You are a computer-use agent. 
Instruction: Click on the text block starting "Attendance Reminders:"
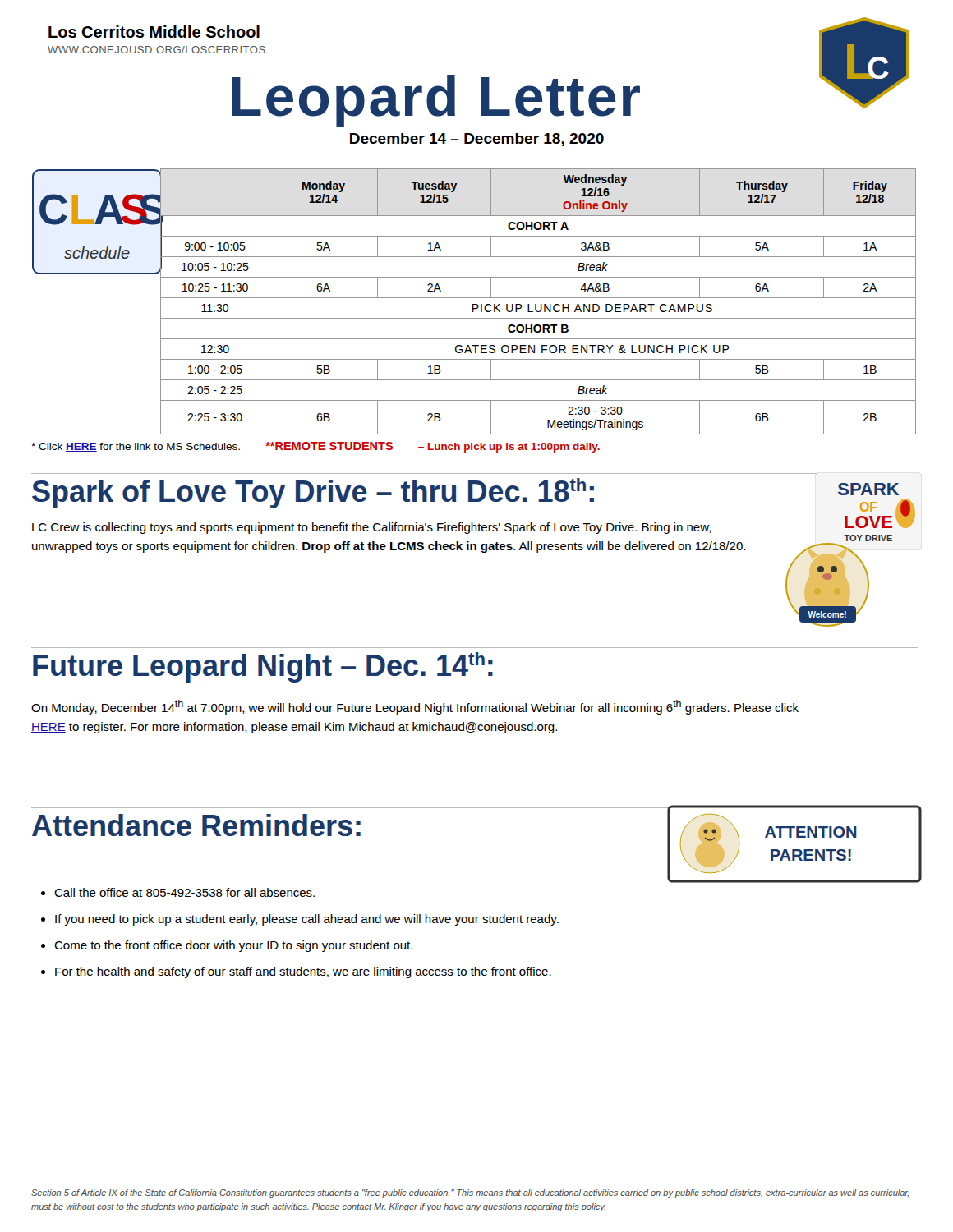click(197, 826)
